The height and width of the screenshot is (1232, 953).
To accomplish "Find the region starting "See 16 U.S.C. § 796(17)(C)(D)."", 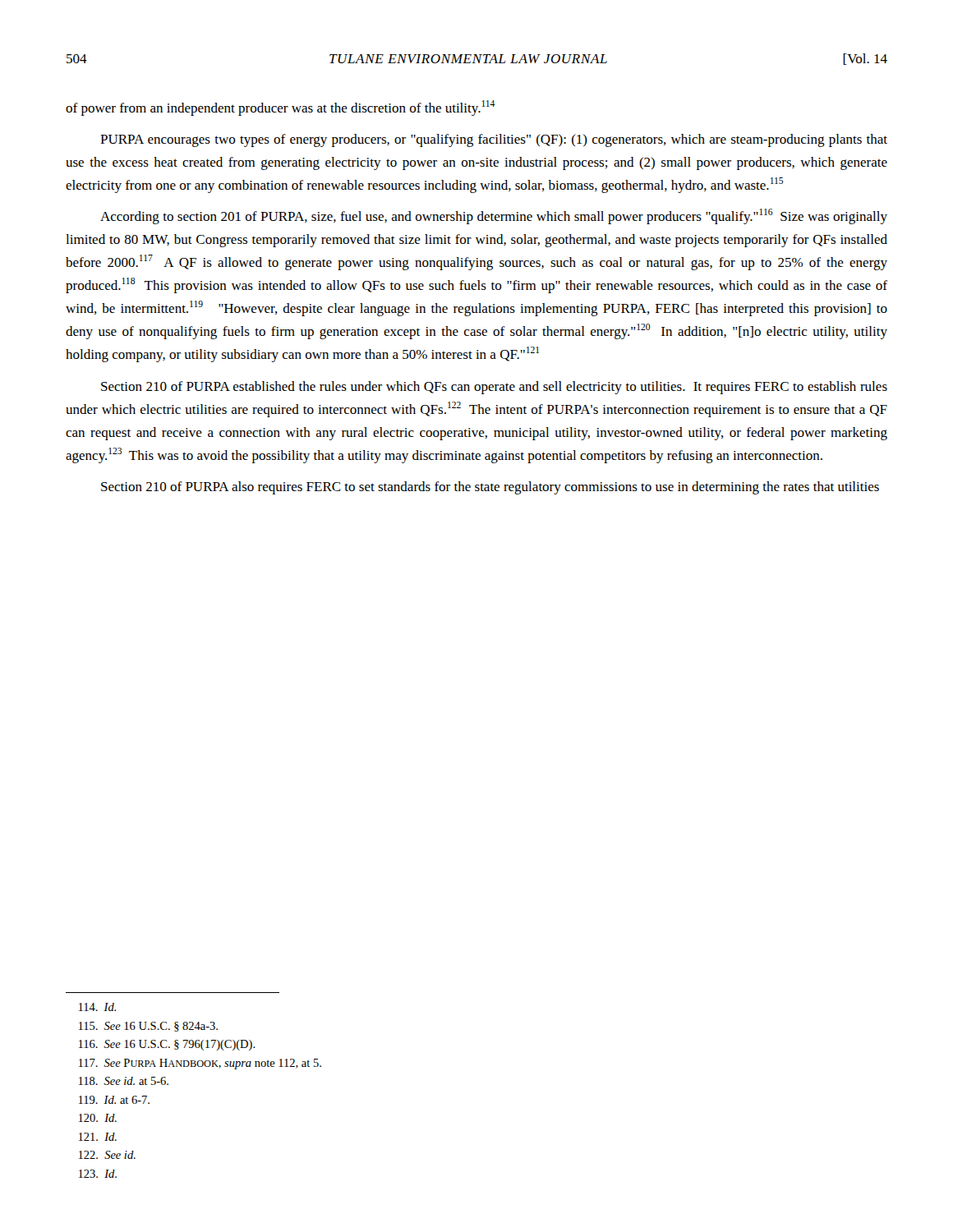I will 161,1044.
